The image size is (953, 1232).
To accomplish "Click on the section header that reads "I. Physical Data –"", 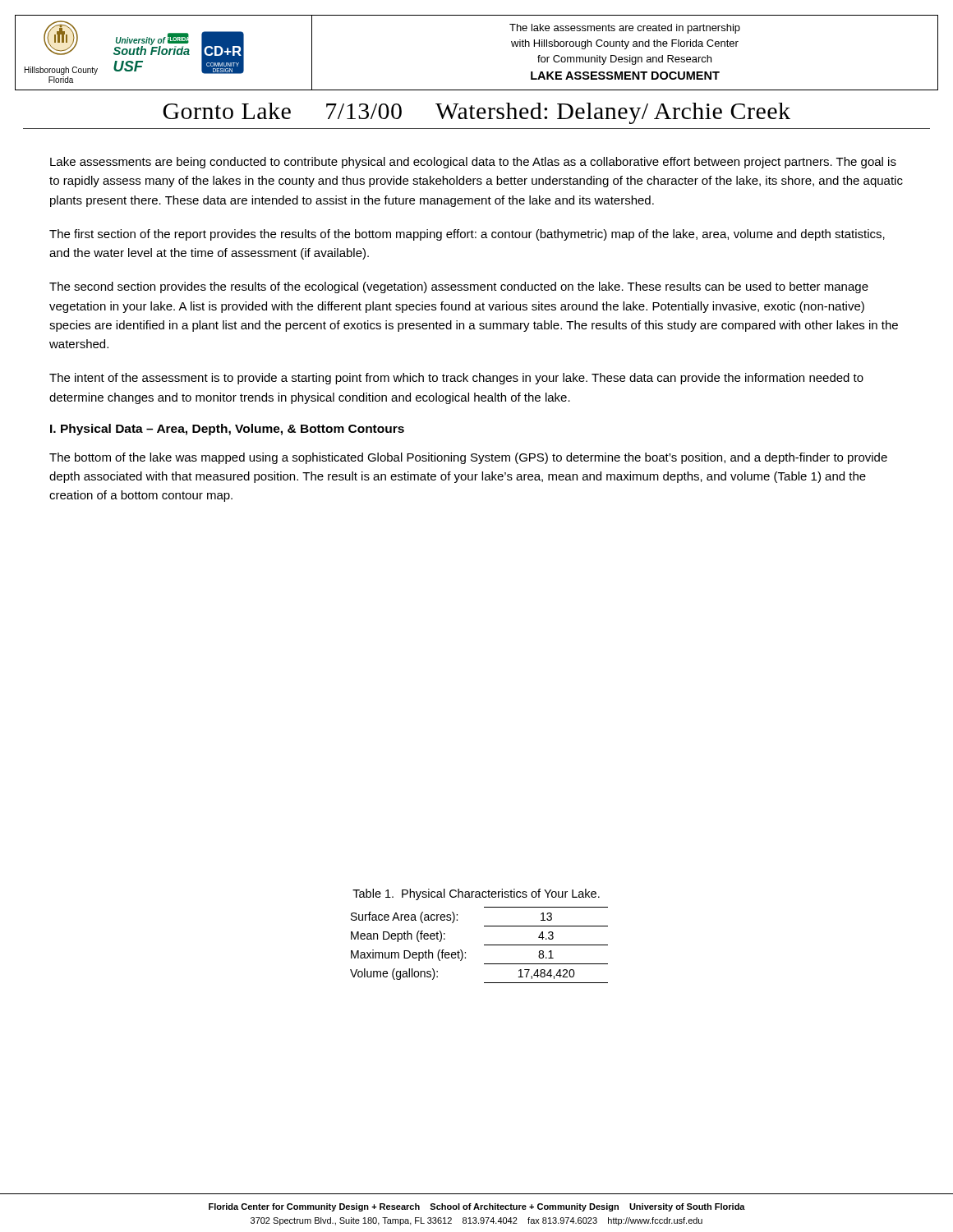I will (227, 428).
